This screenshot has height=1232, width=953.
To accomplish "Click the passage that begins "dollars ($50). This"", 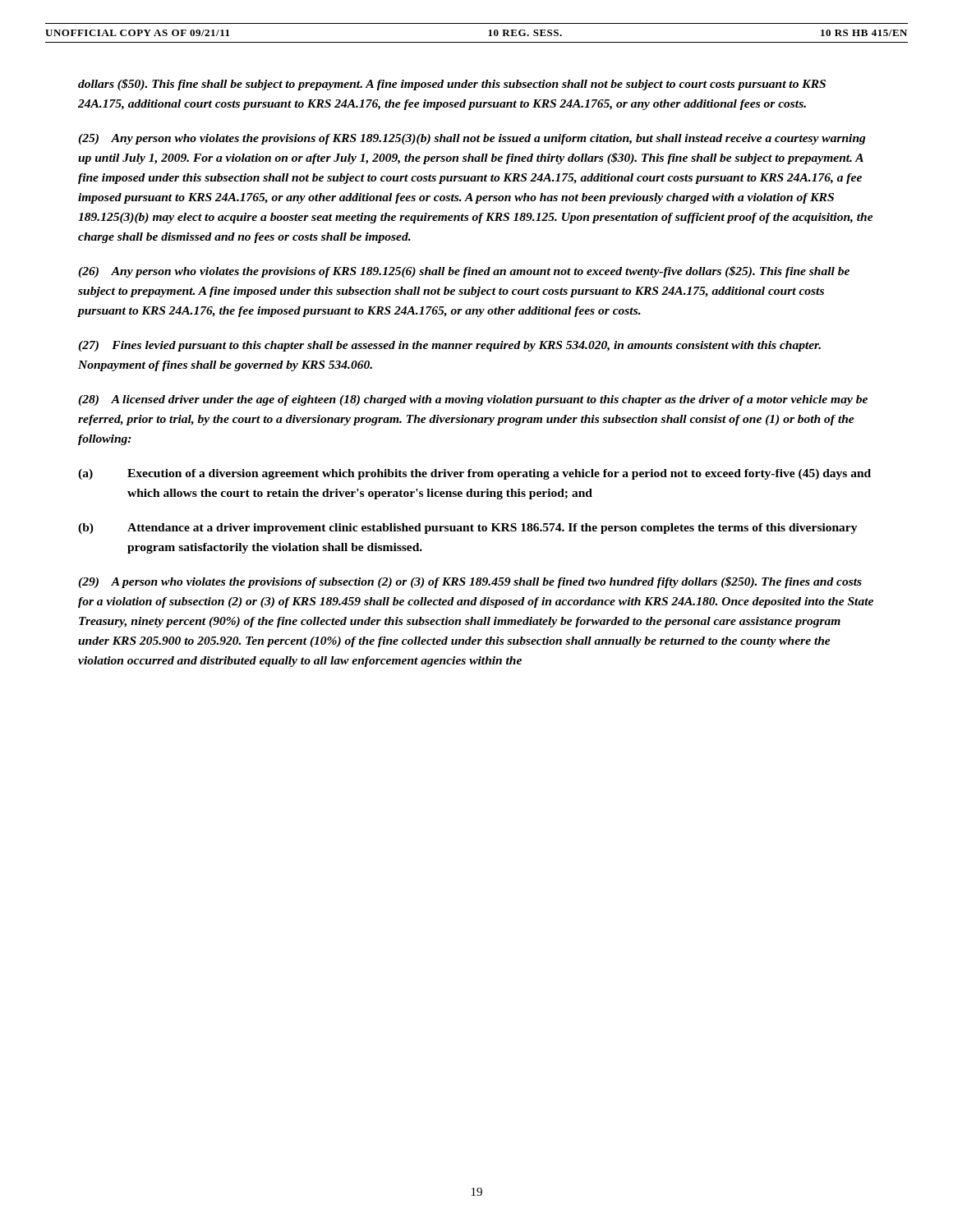I will click(x=452, y=93).
